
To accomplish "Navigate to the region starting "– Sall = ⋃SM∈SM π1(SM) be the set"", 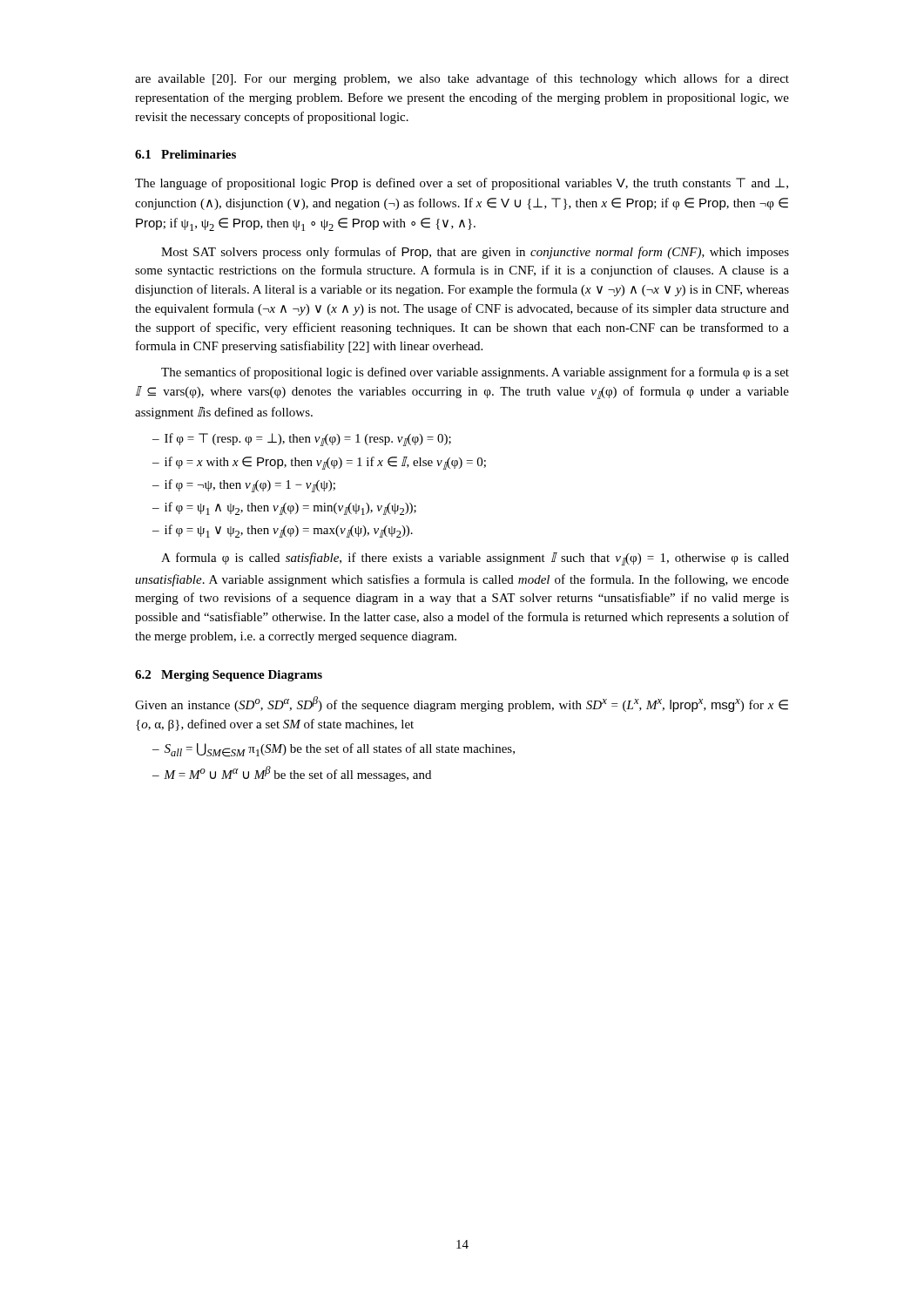I will (x=471, y=750).
